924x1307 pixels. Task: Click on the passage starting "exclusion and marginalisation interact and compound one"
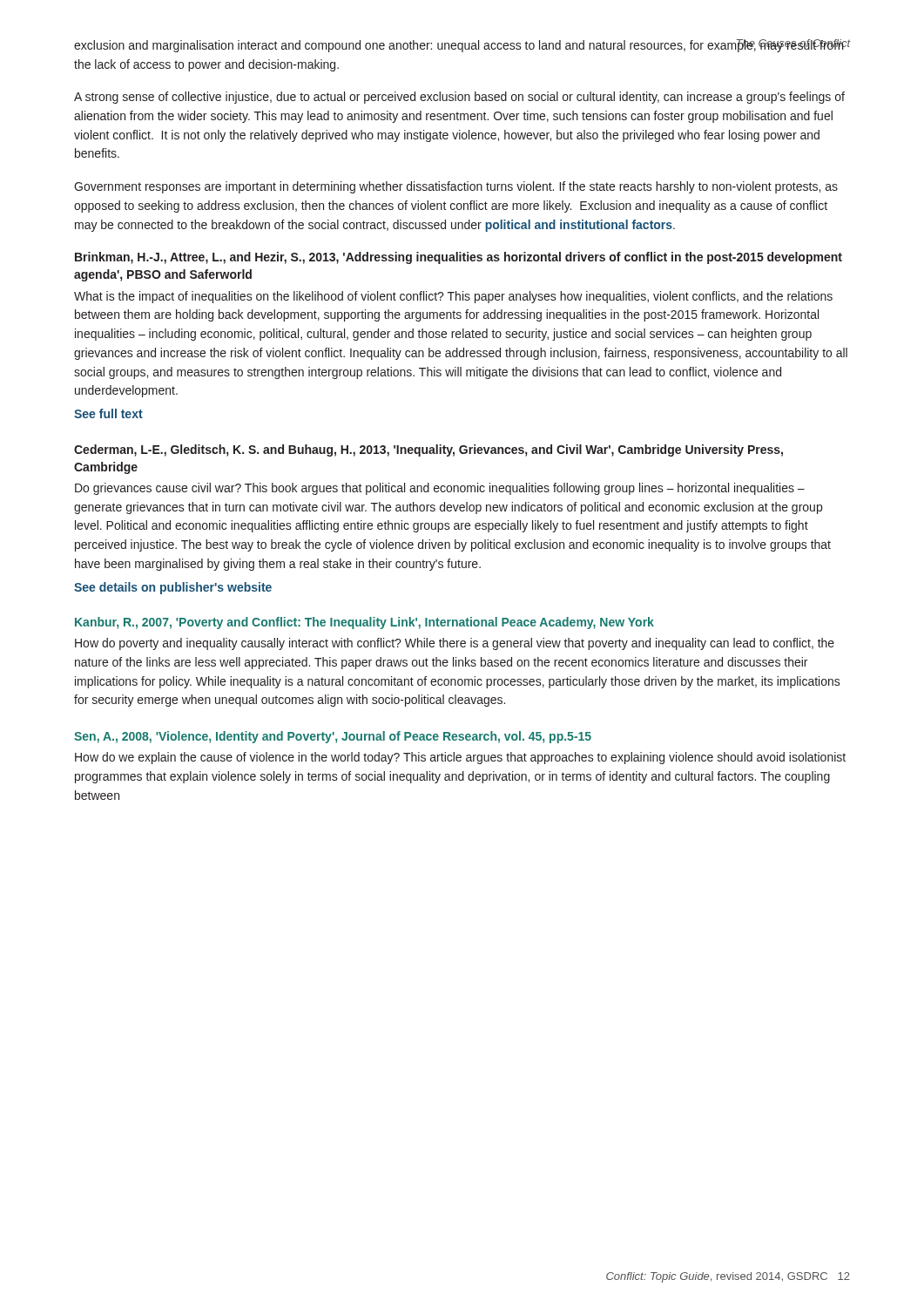click(x=459, y=55)
